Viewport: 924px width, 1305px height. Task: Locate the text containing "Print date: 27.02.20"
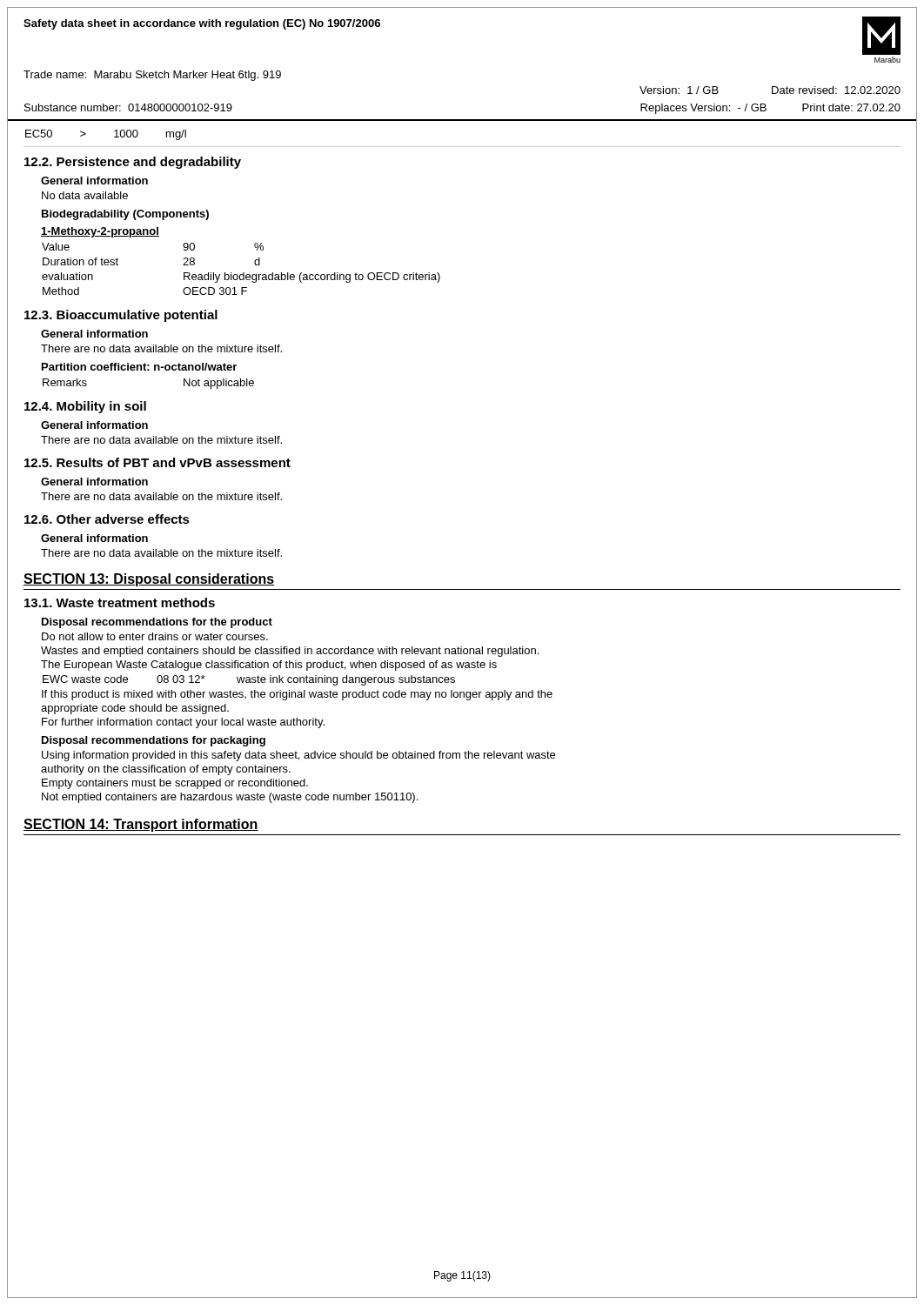(851, 107)
